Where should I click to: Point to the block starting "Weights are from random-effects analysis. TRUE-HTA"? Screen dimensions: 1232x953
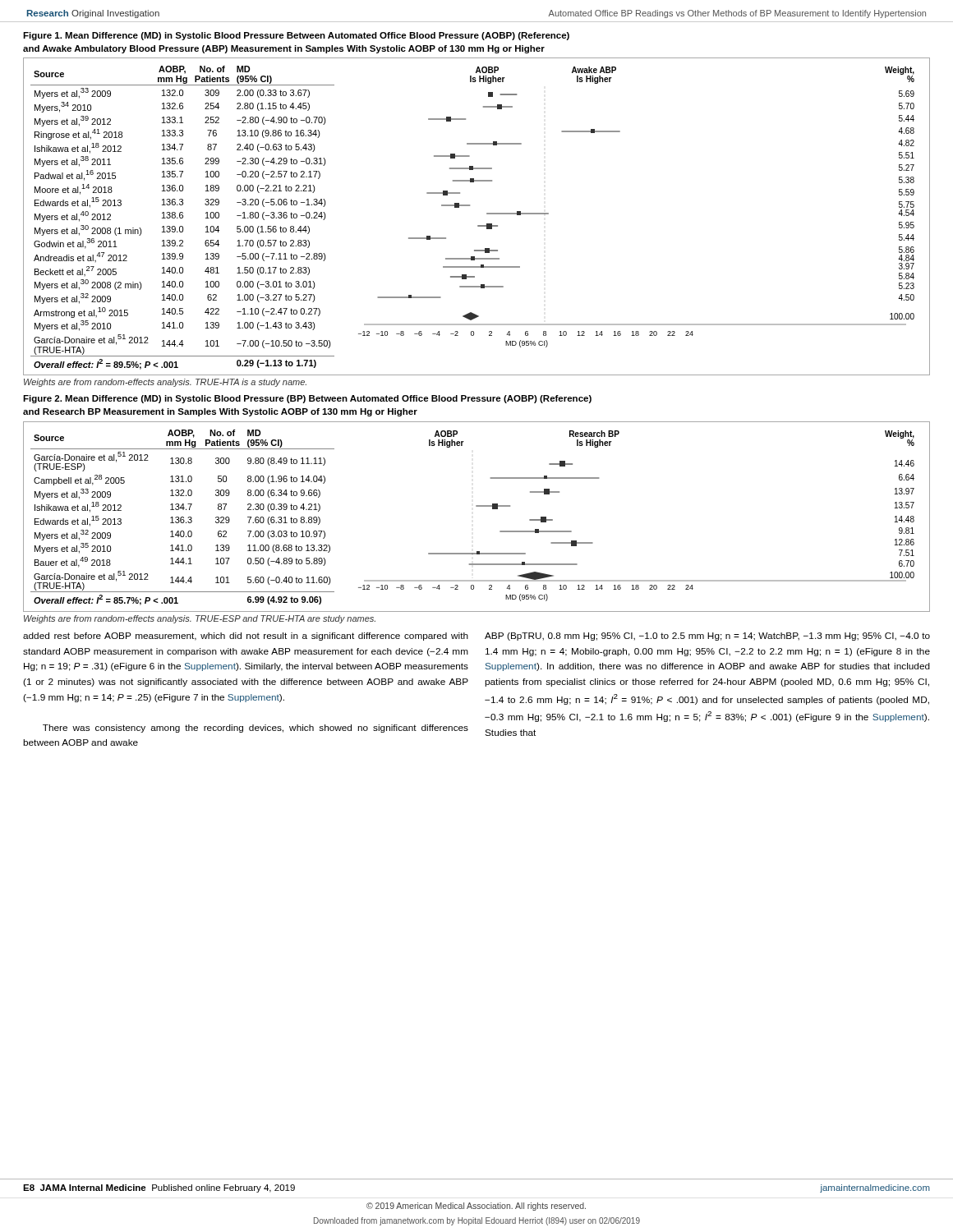pyautogui.click(x=165, y=382)
